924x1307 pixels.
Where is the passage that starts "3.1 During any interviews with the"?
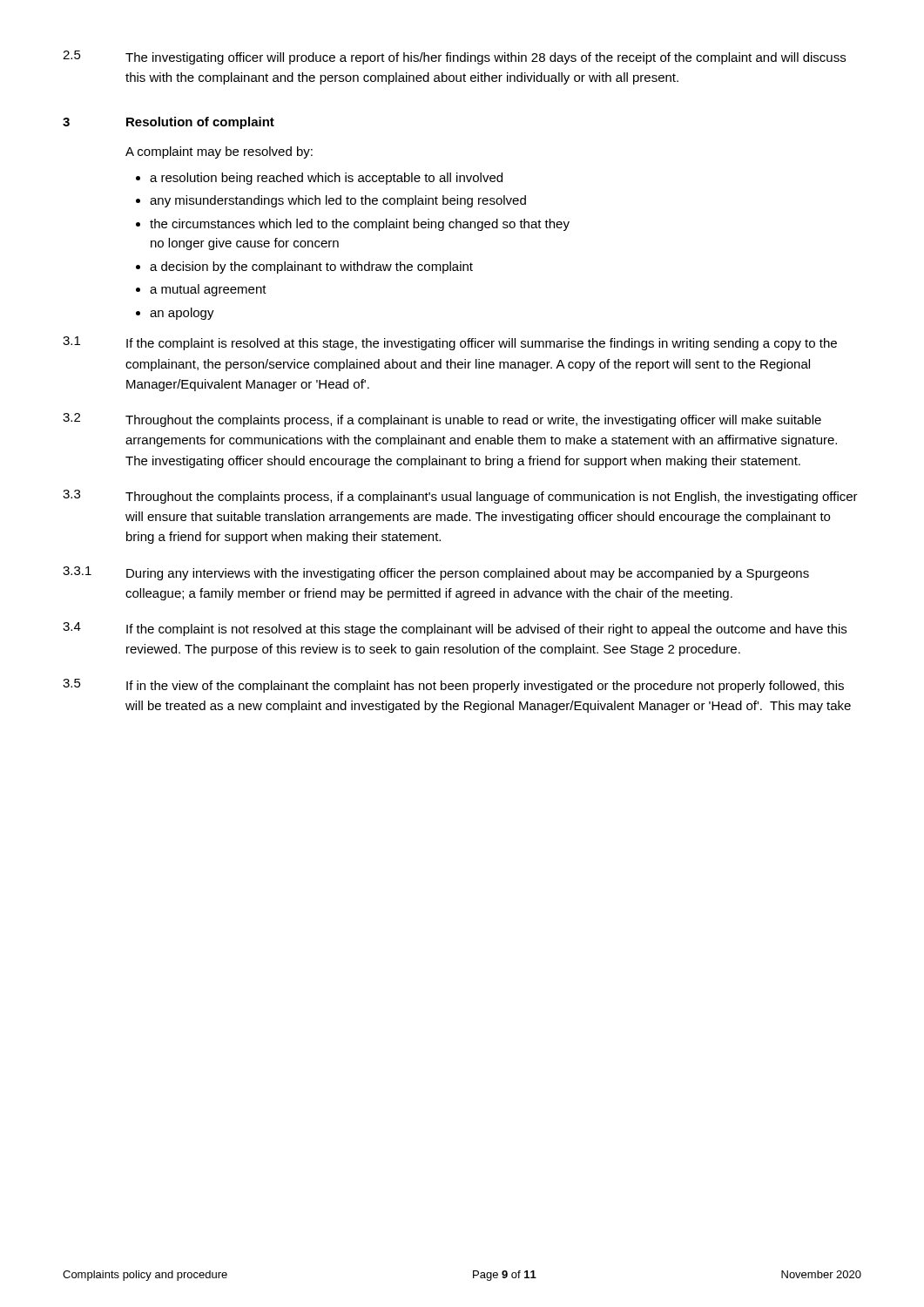(462, 583)
